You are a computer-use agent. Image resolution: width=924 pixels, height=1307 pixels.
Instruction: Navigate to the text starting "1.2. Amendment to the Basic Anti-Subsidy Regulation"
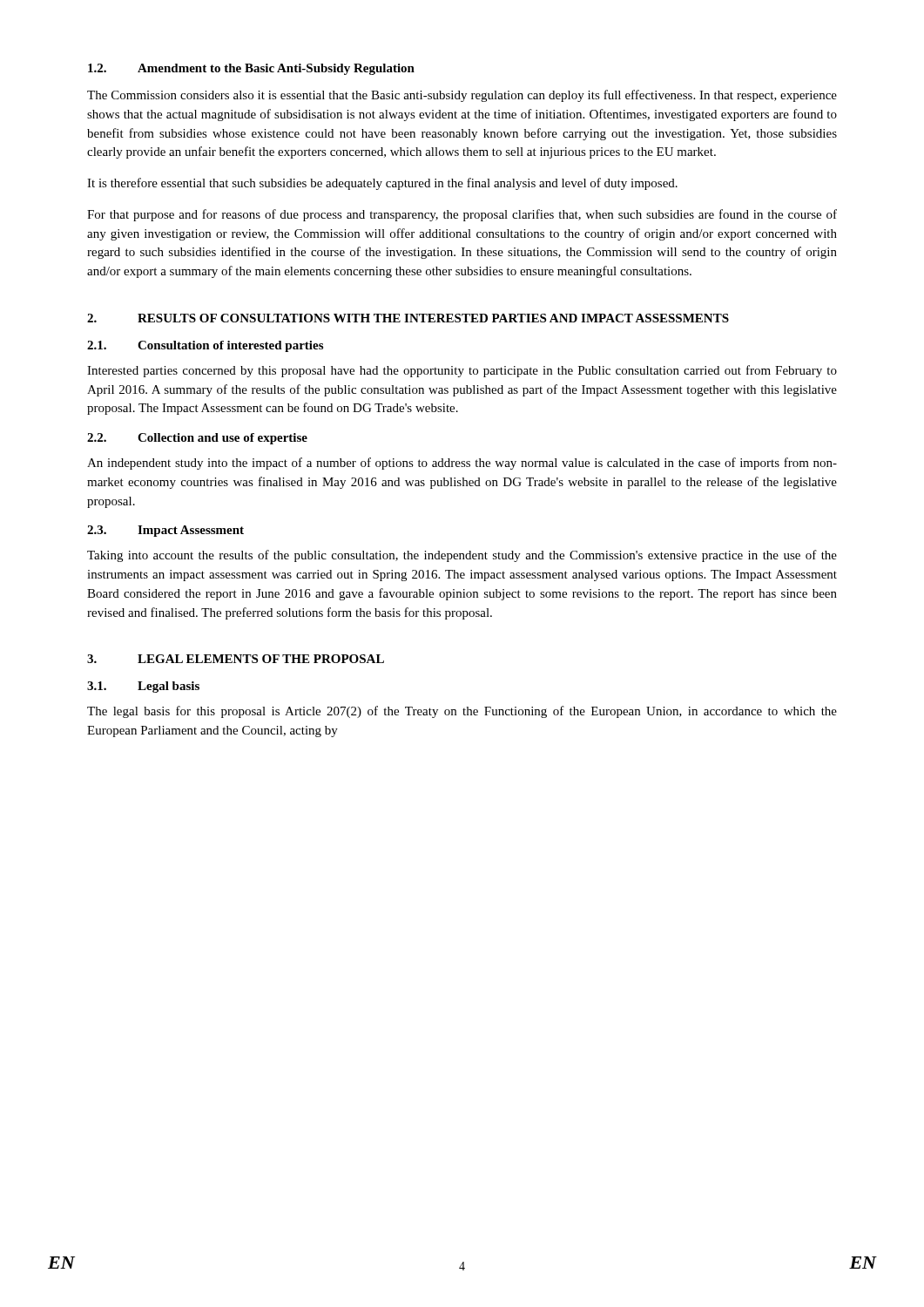[x=251, y=68]
